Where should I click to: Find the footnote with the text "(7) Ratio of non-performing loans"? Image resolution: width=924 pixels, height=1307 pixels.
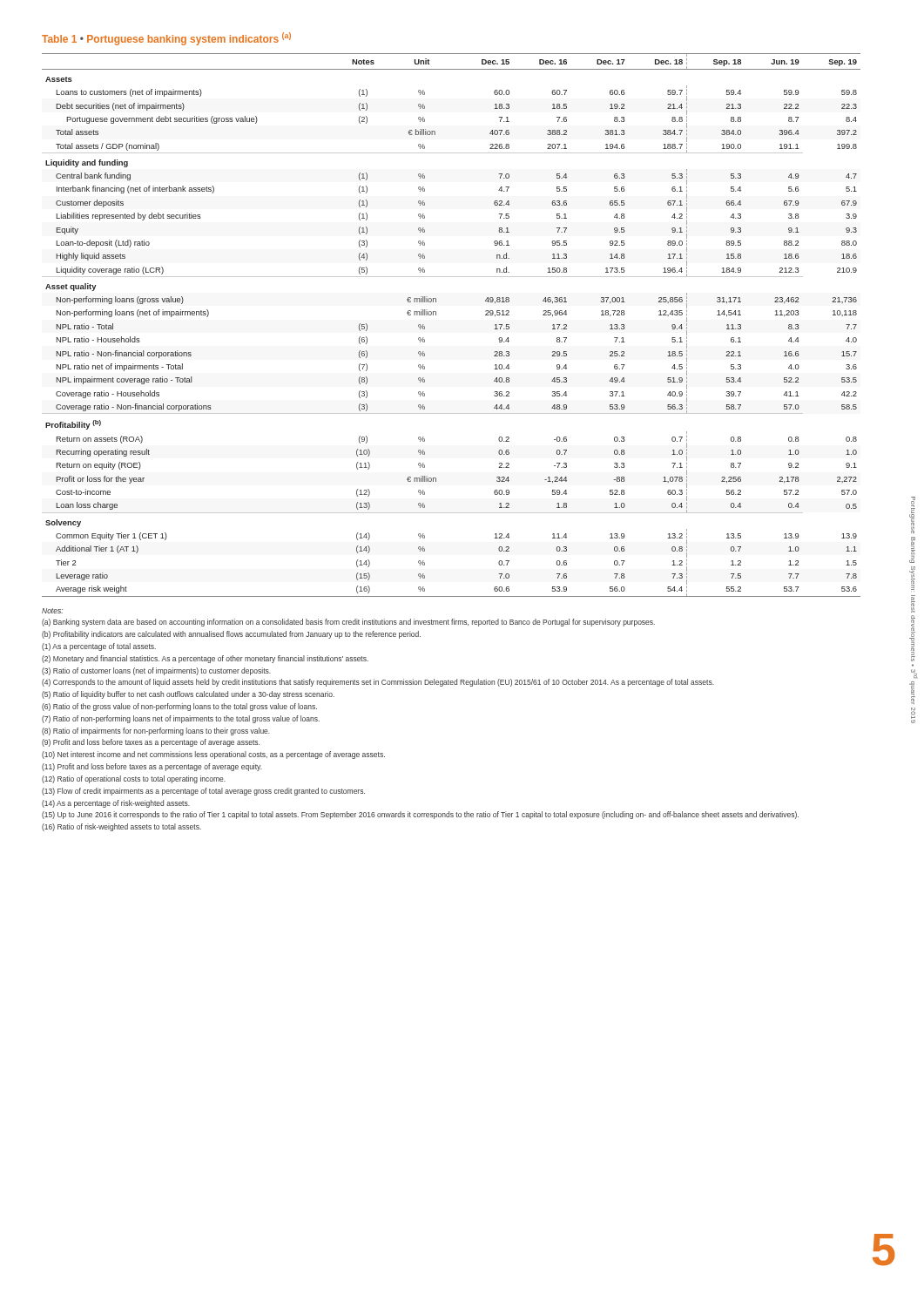pyautogui.click(x=181, y=719)
